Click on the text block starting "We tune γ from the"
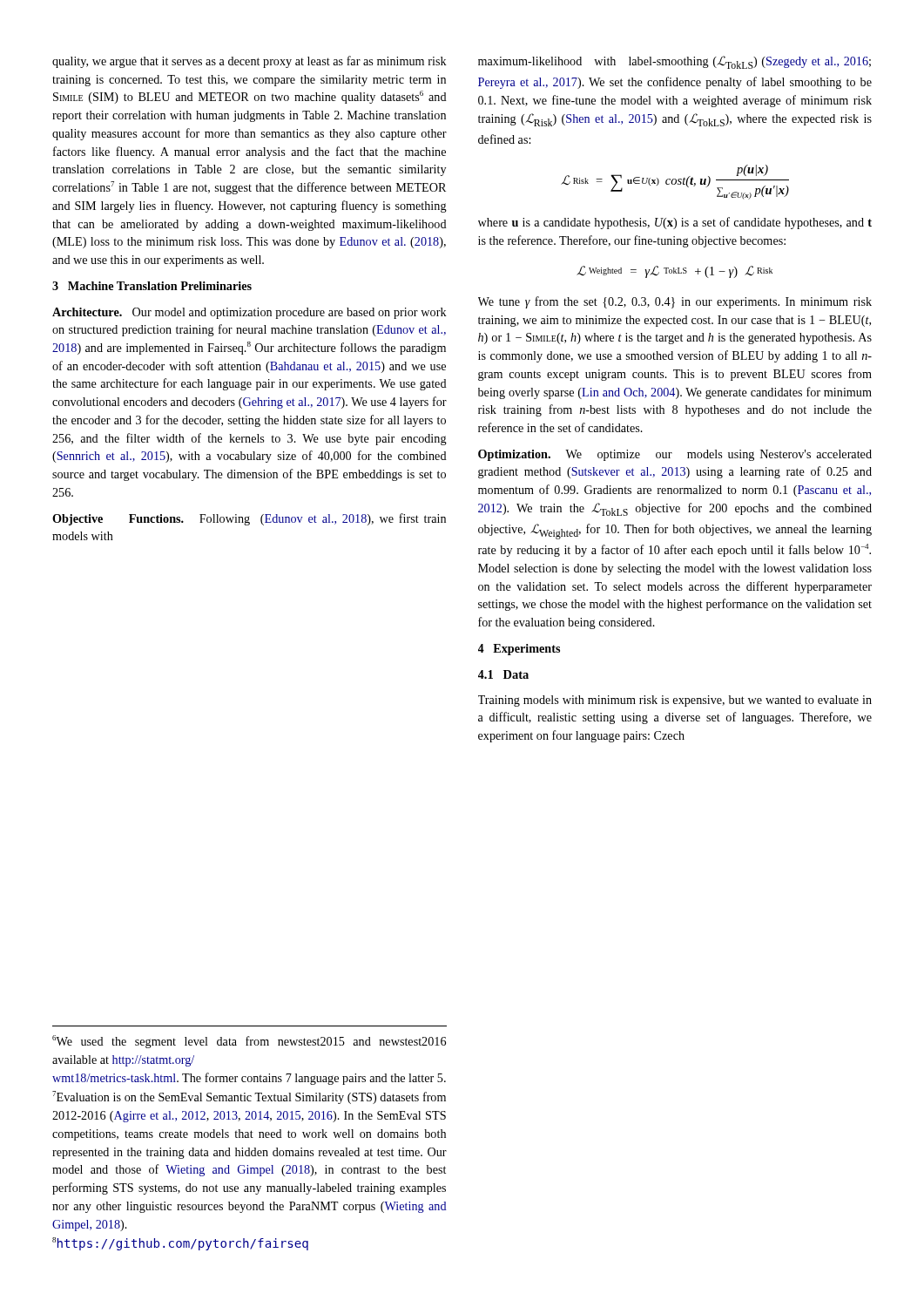924x1307 pixels. pos(675,365)
